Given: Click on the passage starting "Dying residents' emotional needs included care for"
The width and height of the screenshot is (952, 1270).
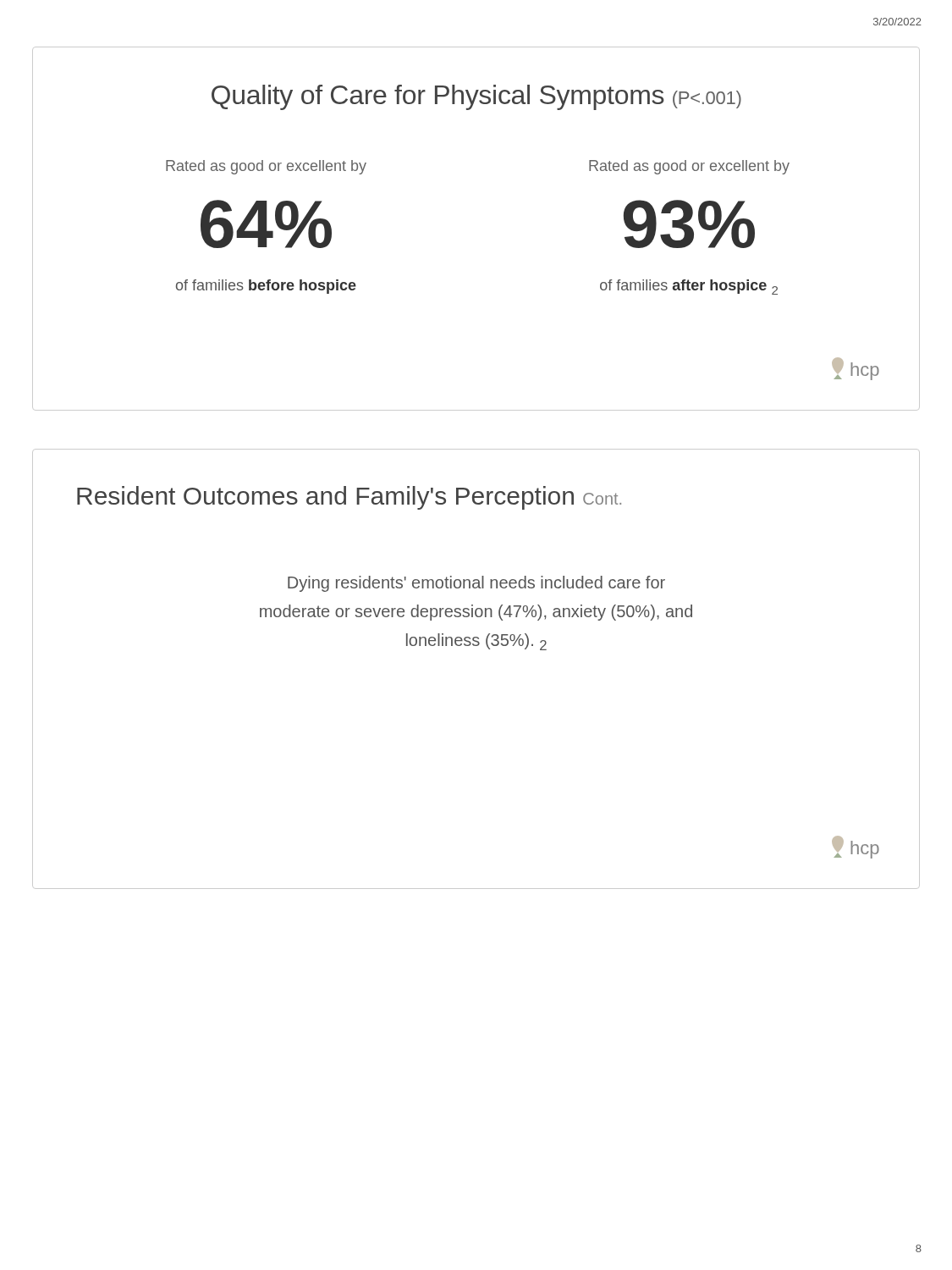Looking at the screenshot, I should click(476, 613).
